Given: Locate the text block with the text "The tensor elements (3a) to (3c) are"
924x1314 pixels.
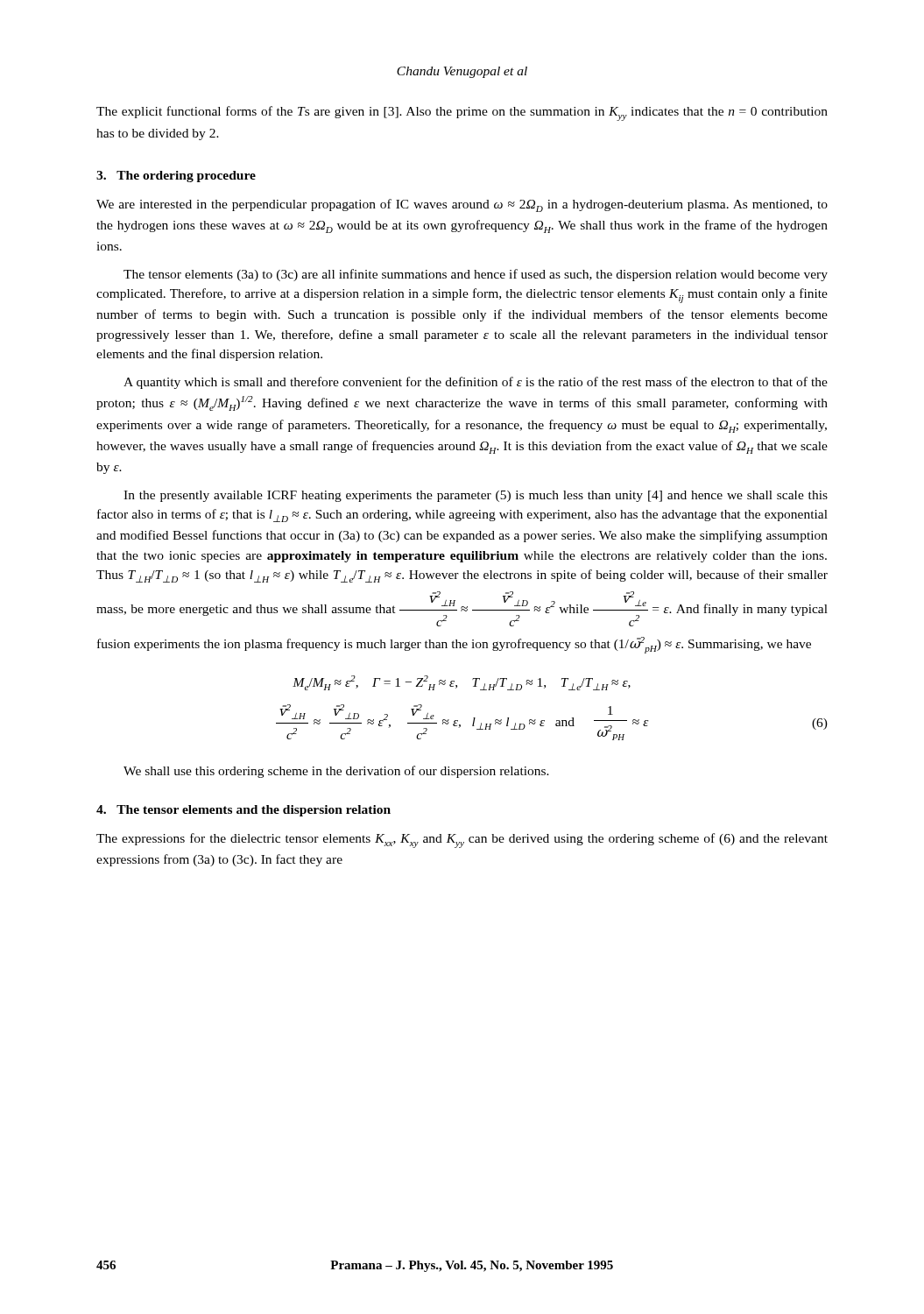Looking at the screenshot, I should 462,314.
